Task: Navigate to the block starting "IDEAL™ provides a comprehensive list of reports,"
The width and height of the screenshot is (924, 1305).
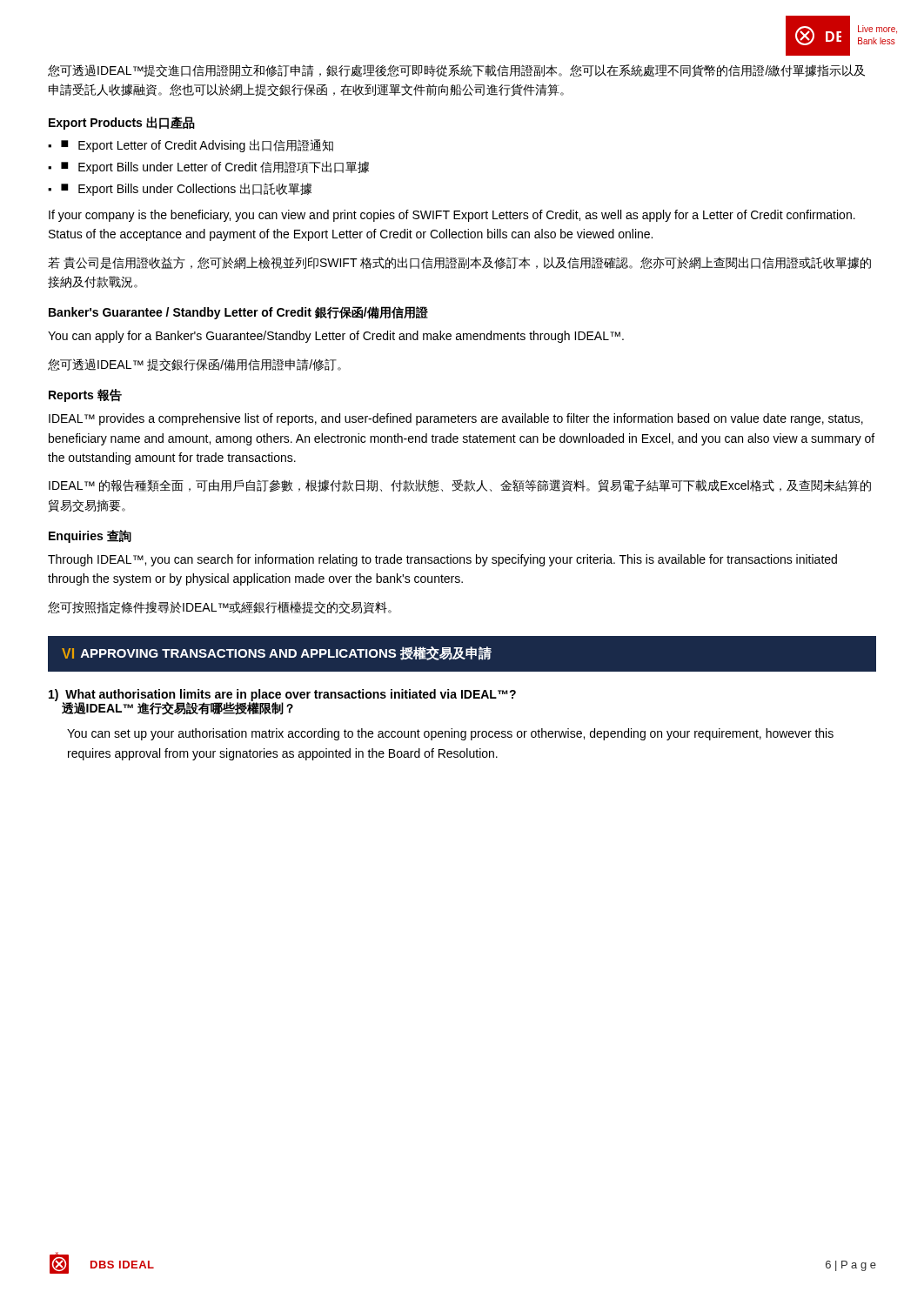Action: 461,438
